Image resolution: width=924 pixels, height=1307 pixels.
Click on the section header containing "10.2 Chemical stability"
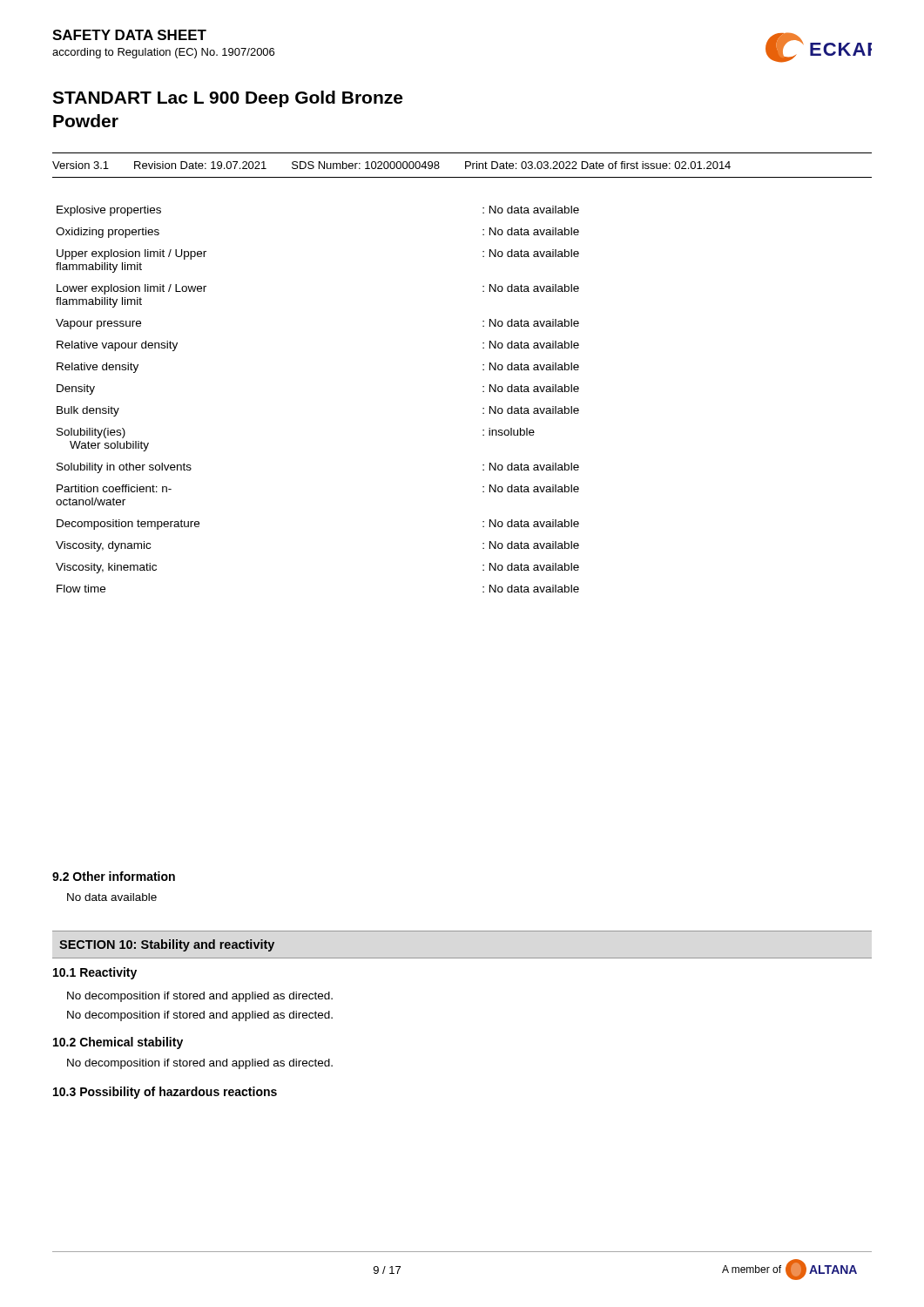pyautogui.click(x=118, y=1042)
